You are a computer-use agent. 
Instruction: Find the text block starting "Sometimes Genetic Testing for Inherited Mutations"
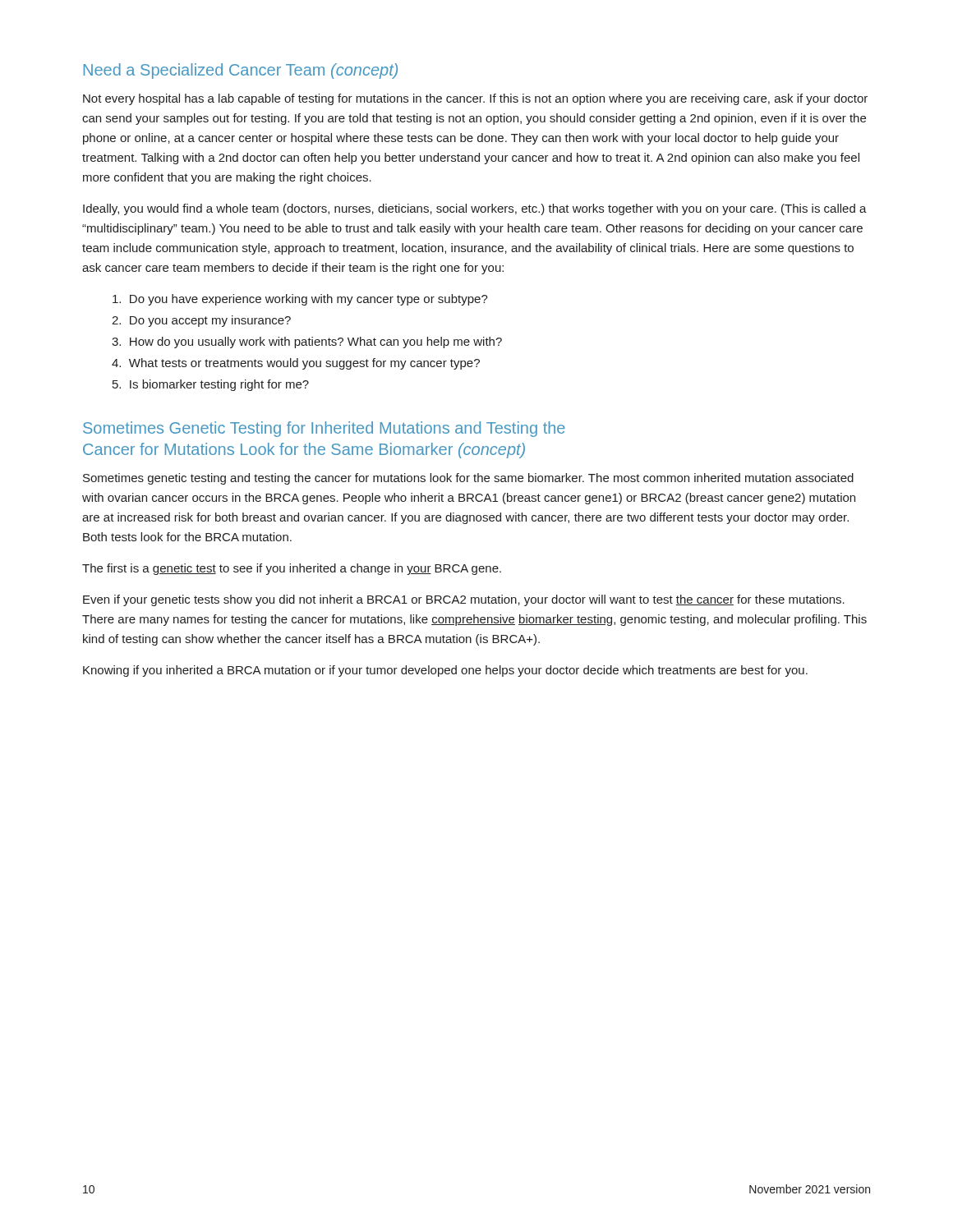point(476,439)
